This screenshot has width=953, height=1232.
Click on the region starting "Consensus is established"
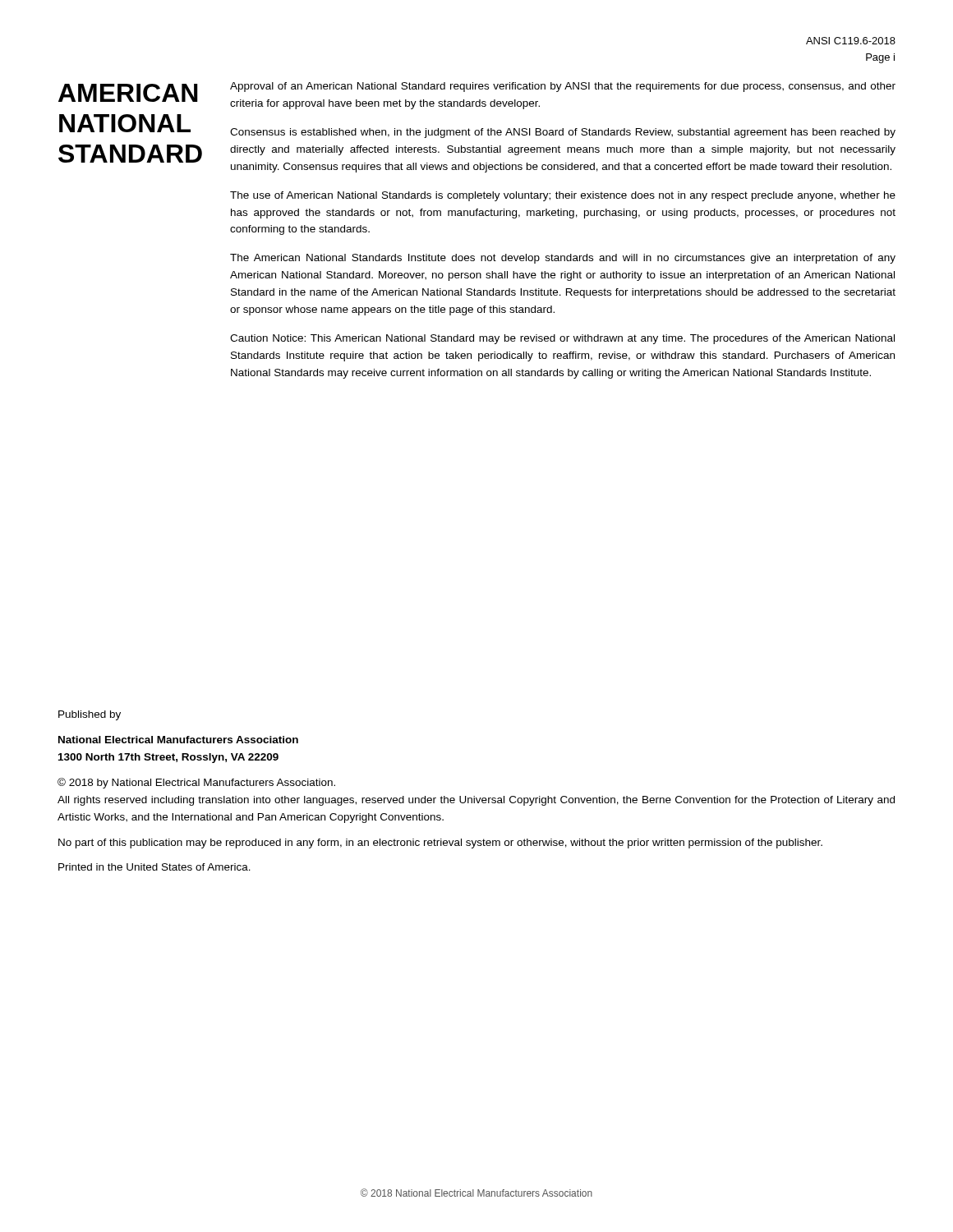click(x=563, y=150)
